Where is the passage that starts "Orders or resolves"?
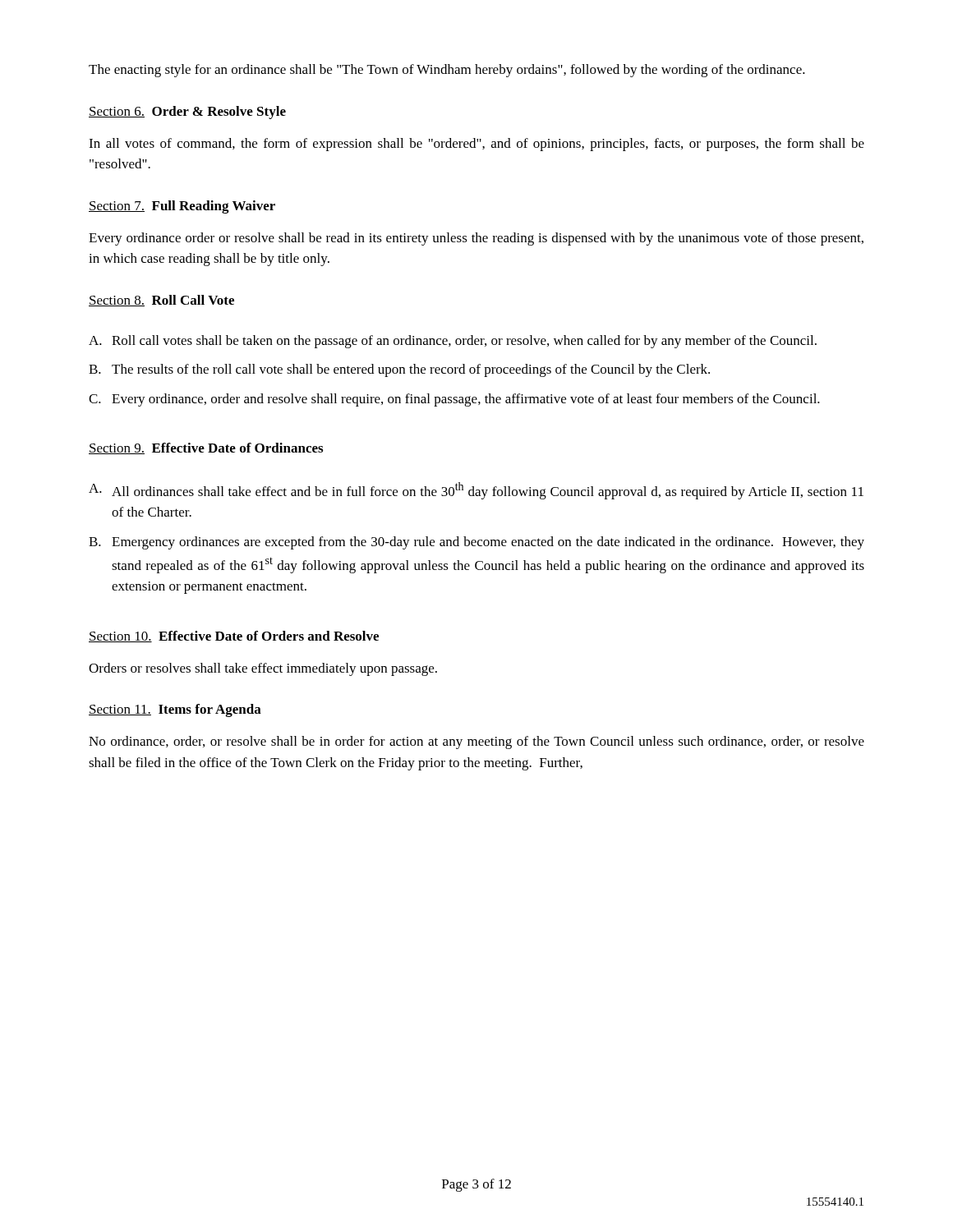This screenshot has width=953, height=1232. (263, 668)
